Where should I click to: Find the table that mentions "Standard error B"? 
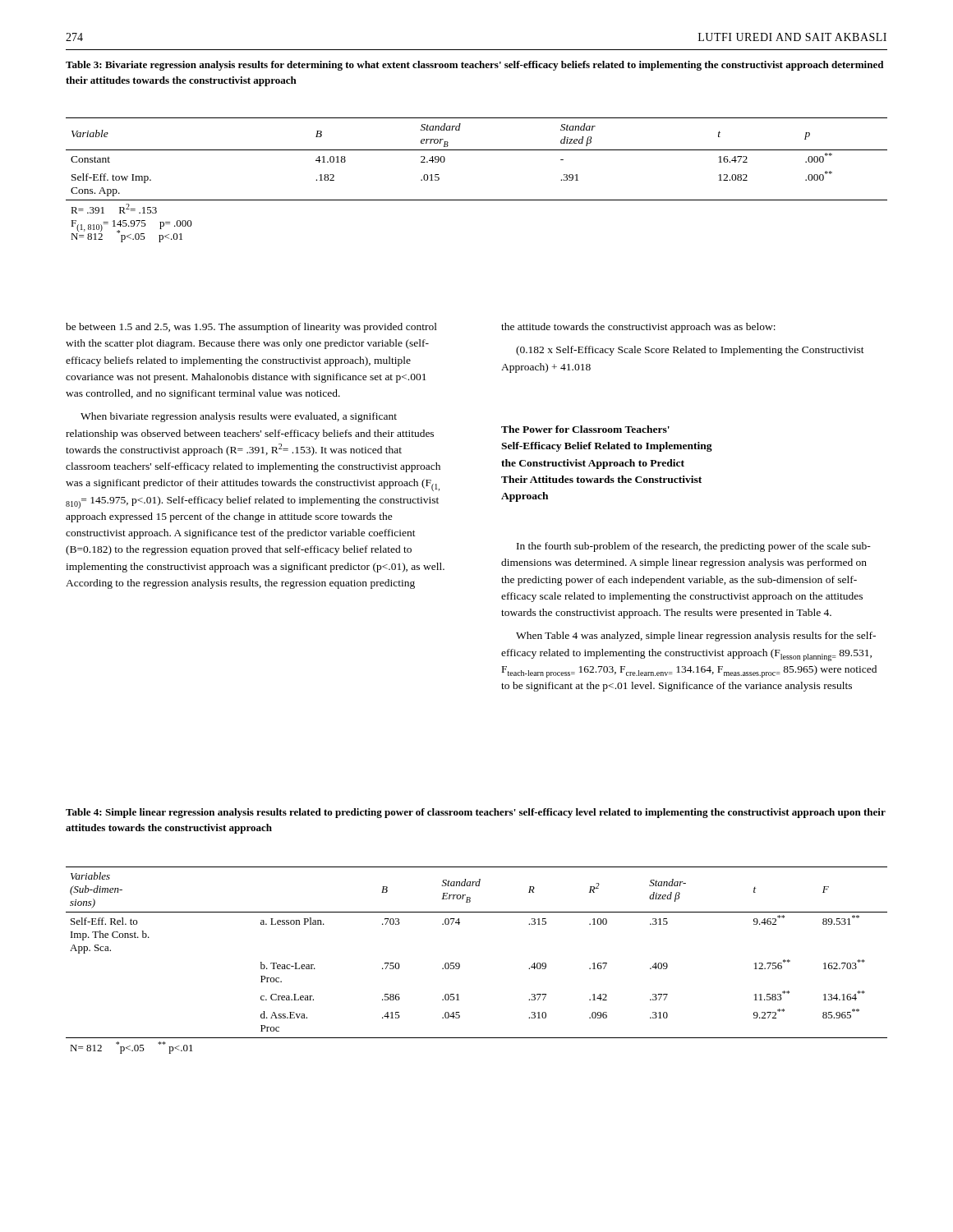coord(476,182)
